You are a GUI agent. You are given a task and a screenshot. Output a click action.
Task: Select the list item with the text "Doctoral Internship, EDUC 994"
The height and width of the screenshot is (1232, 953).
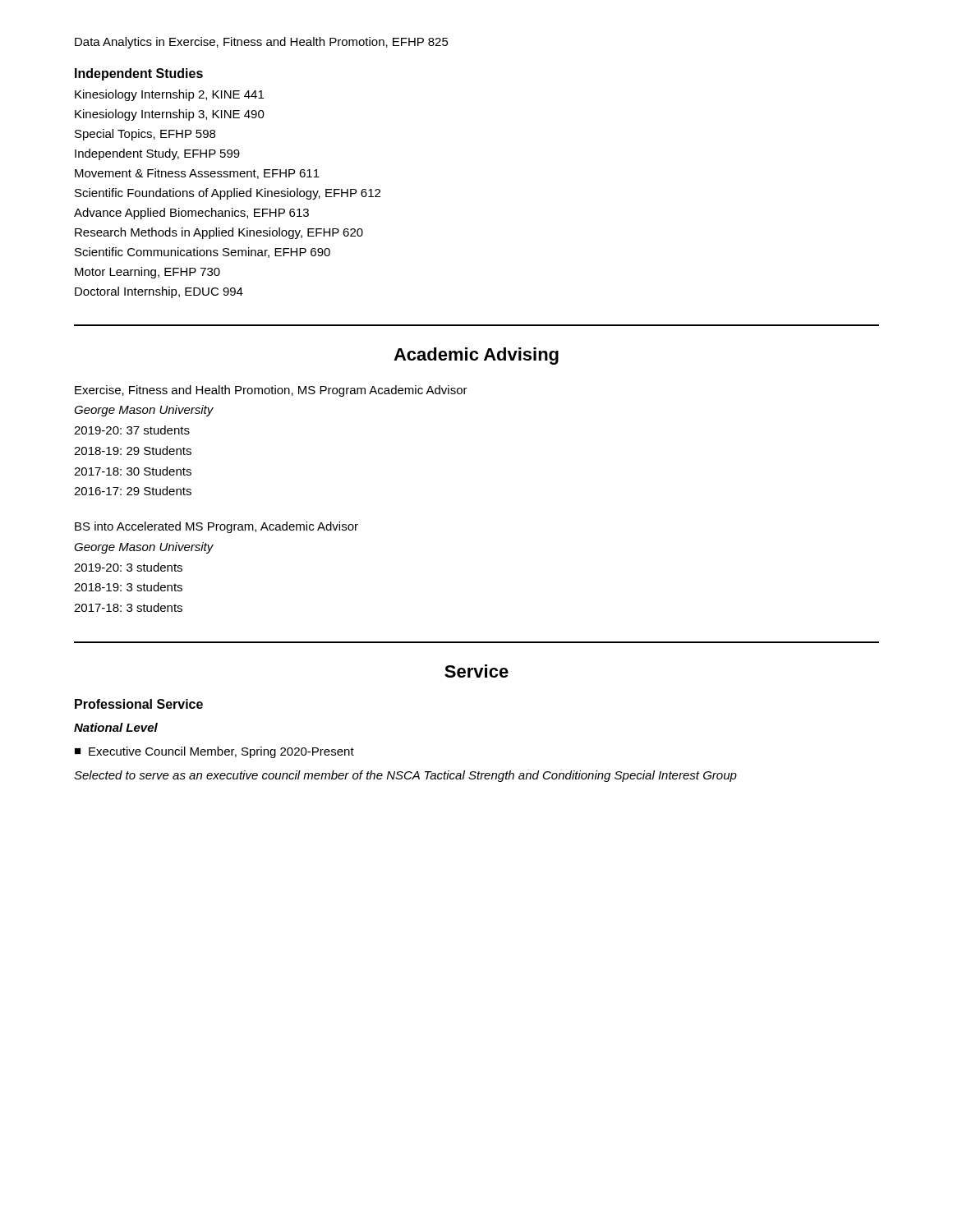(x=159, y=291)
